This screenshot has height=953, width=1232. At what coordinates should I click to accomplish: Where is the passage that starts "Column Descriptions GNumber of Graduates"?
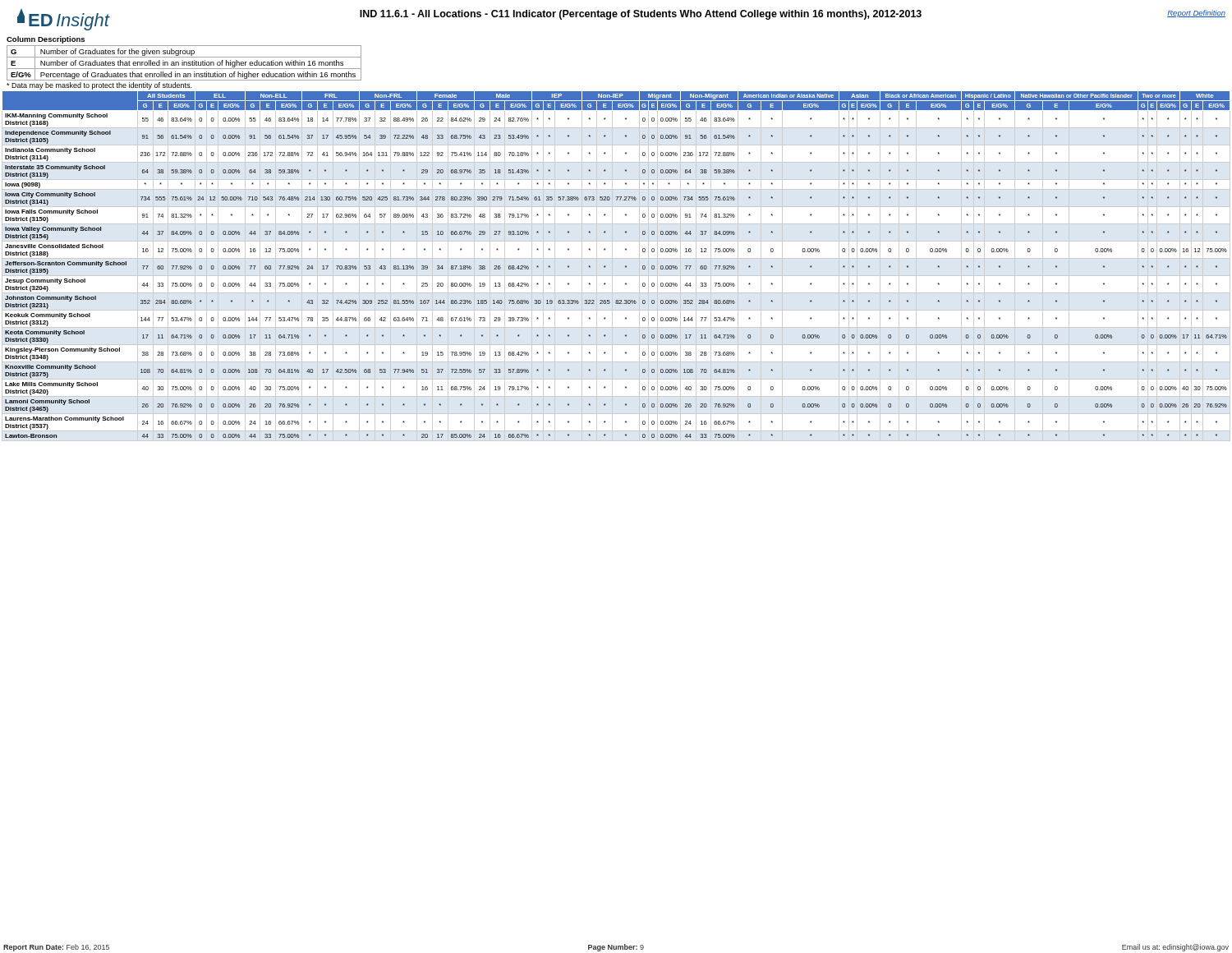(184, 62)
